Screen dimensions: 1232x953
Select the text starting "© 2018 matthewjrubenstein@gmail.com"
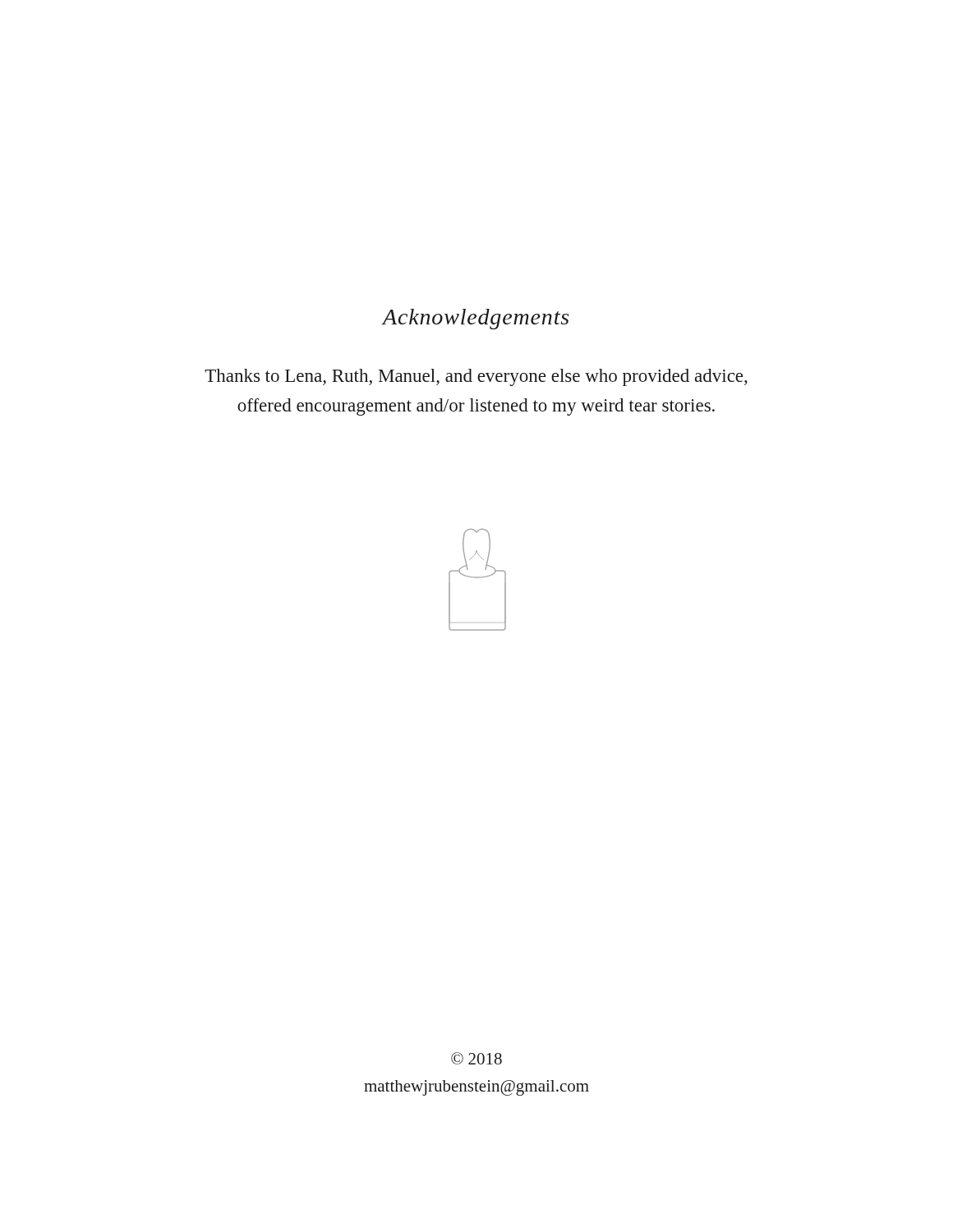tap(476, 1072)
